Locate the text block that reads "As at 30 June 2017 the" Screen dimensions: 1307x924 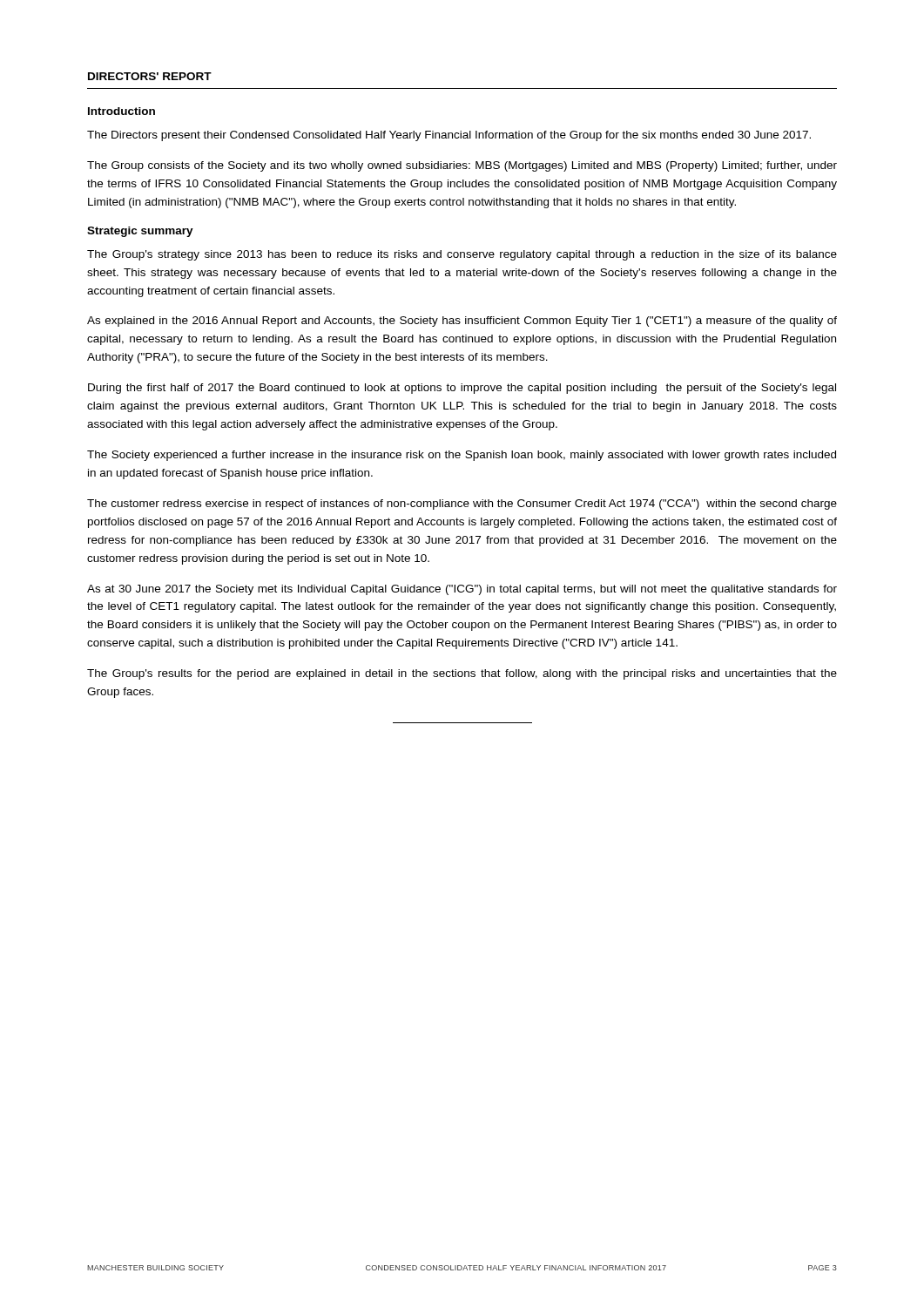click(x=462, y=616)
